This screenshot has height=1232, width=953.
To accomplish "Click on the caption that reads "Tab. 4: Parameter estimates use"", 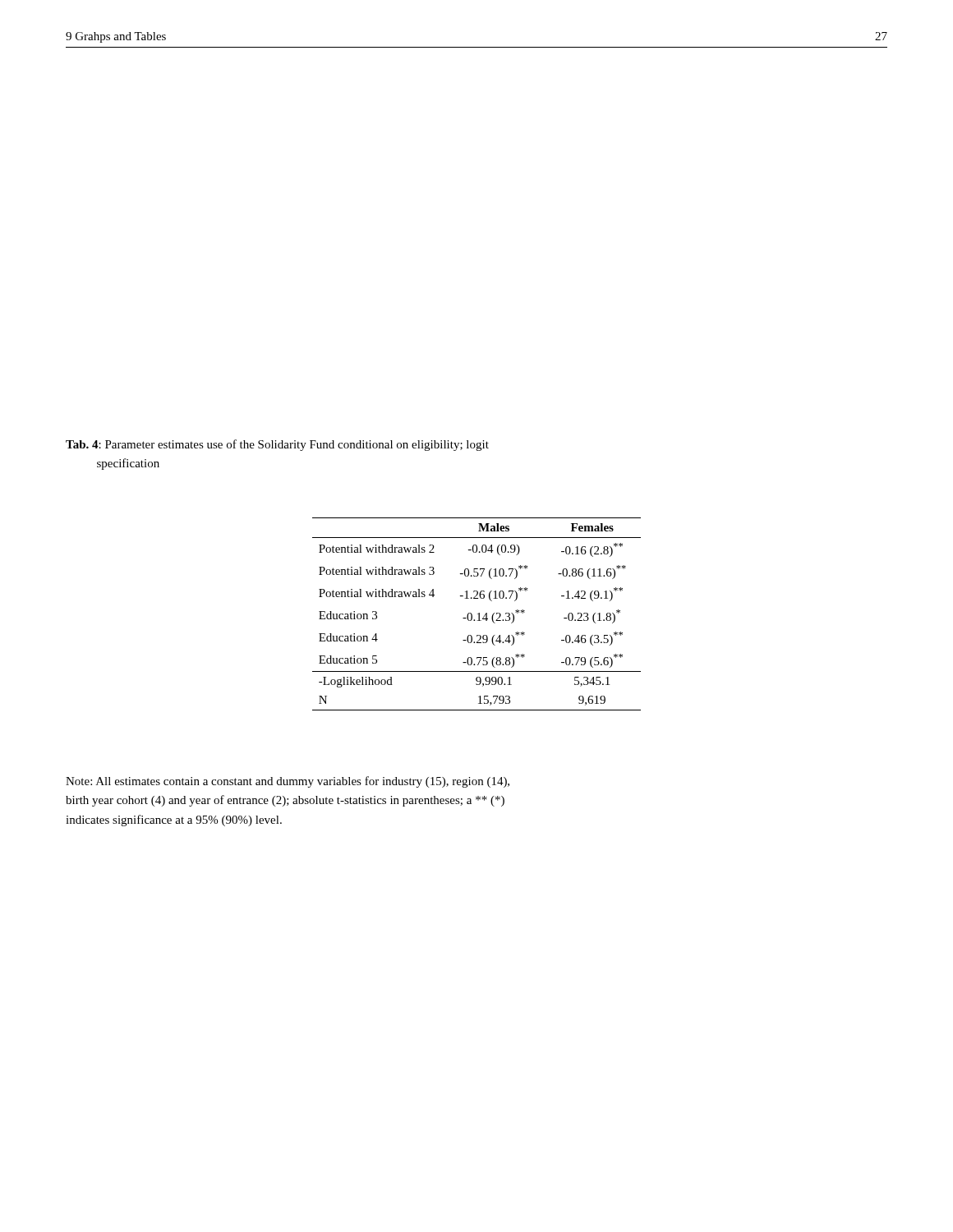I will coord(476,454).
